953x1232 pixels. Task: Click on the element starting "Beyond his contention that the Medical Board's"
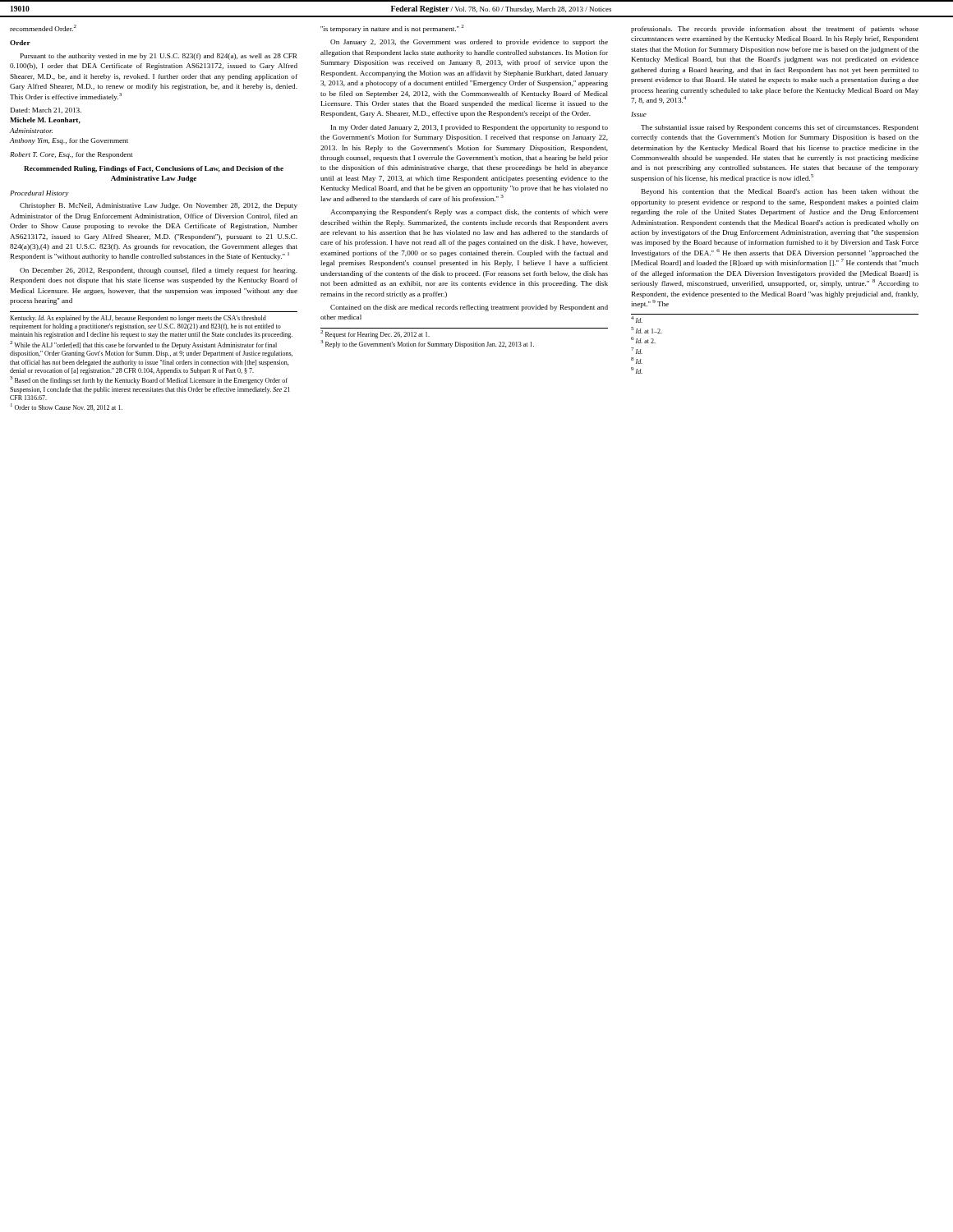775,248
